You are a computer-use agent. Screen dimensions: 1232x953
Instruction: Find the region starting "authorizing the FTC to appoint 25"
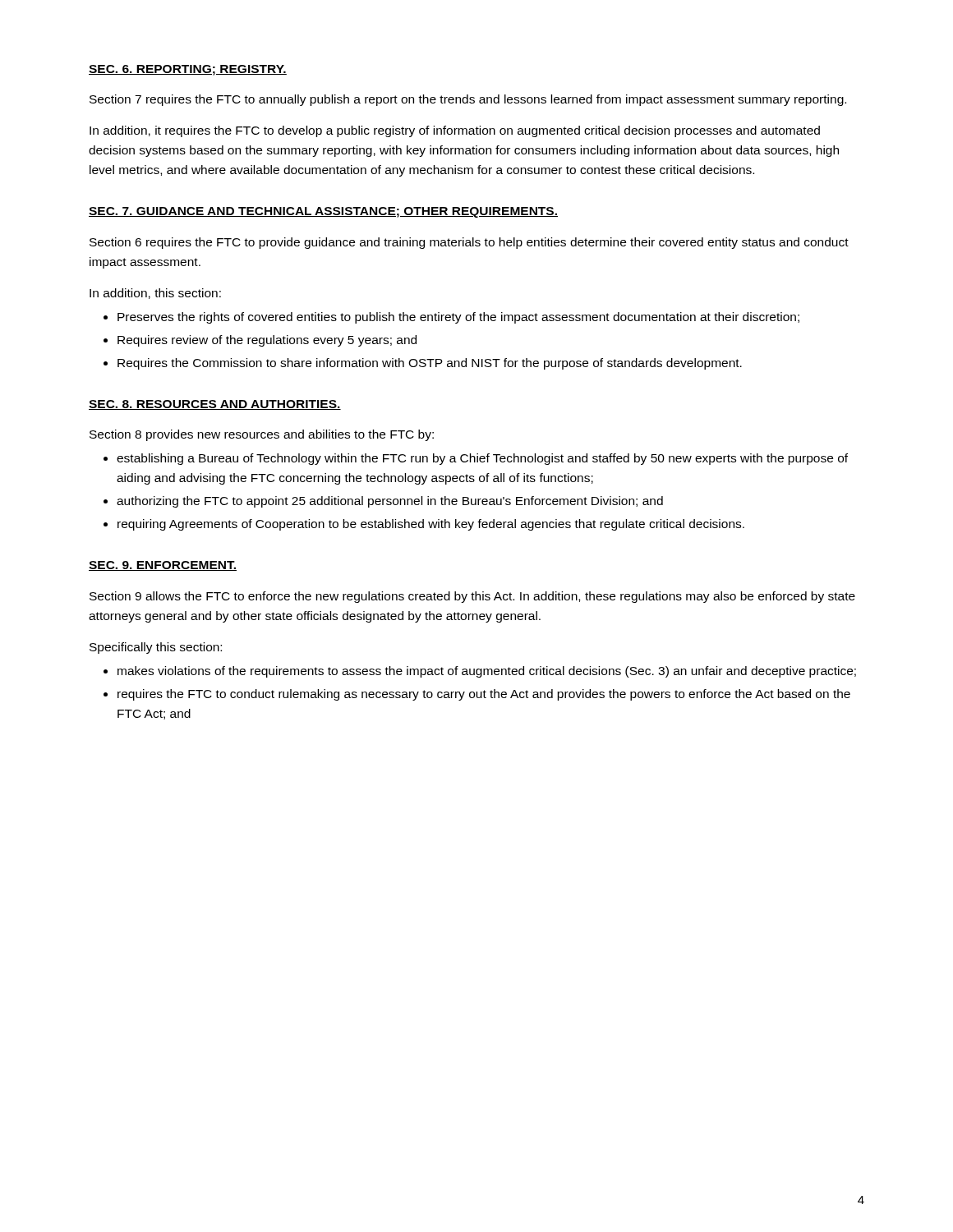tap(390, 501)
